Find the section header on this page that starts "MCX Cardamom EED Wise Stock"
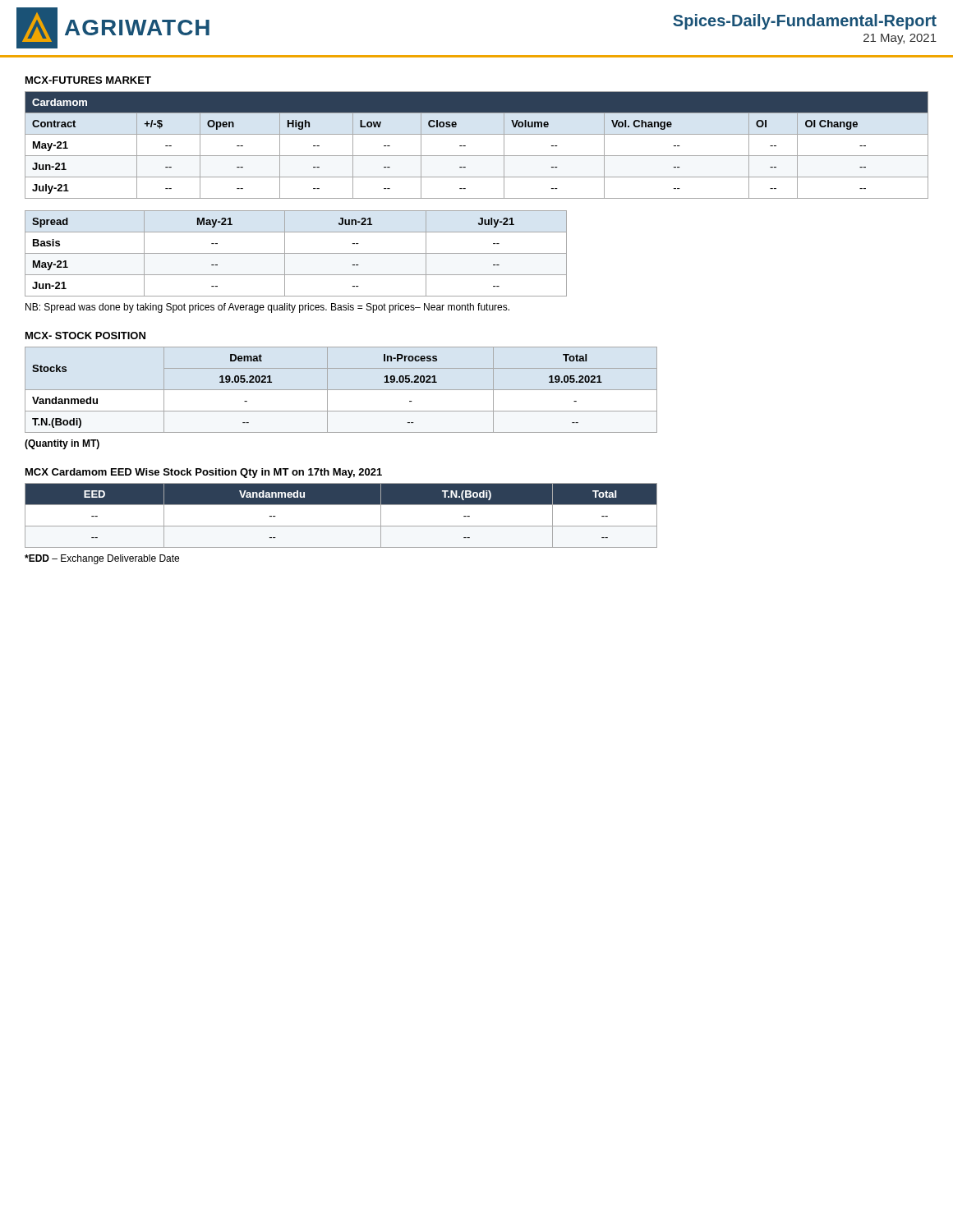This screenshot has height=1232, width=953. tap(203, 472)
